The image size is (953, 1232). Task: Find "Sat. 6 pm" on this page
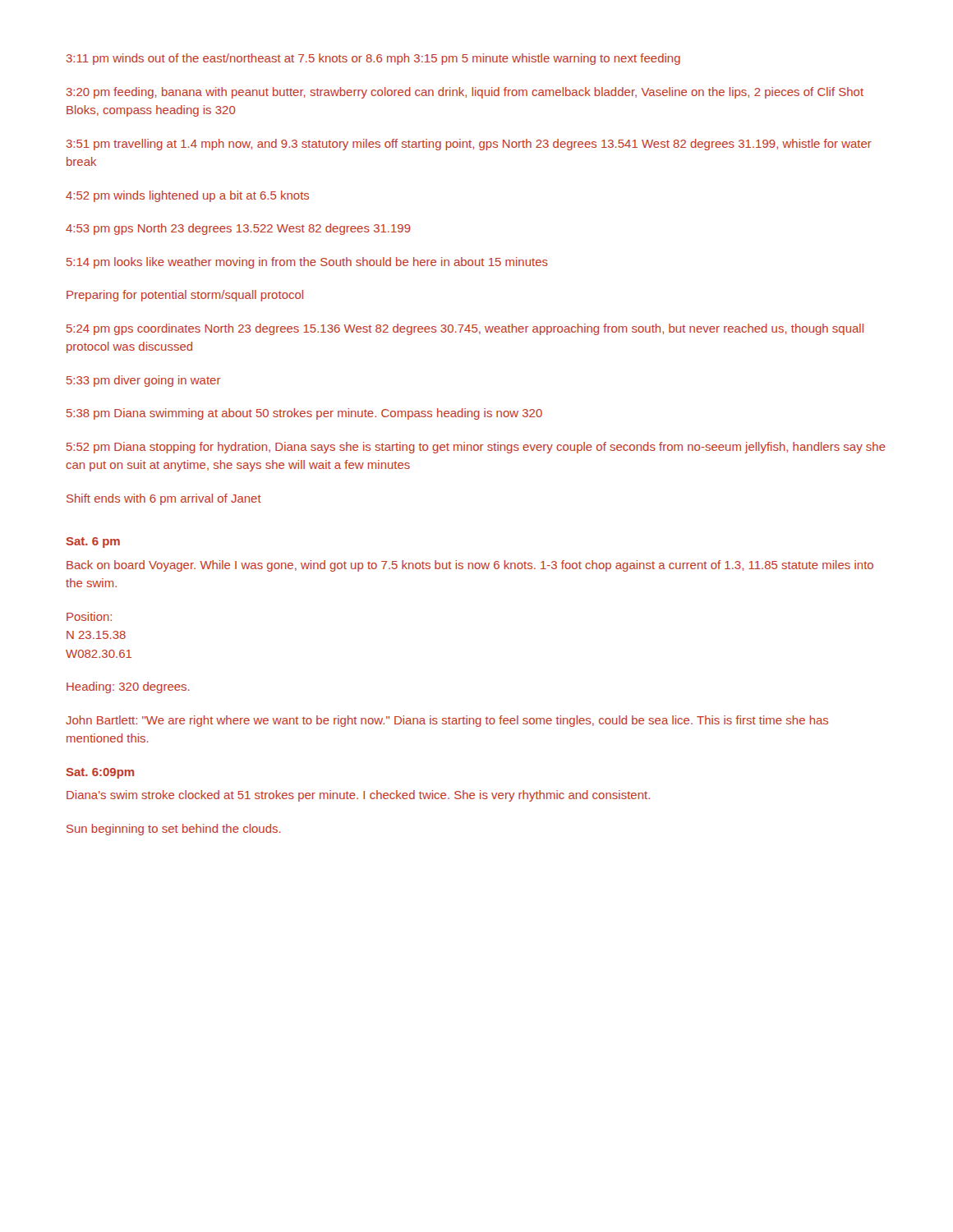[93, 541]
